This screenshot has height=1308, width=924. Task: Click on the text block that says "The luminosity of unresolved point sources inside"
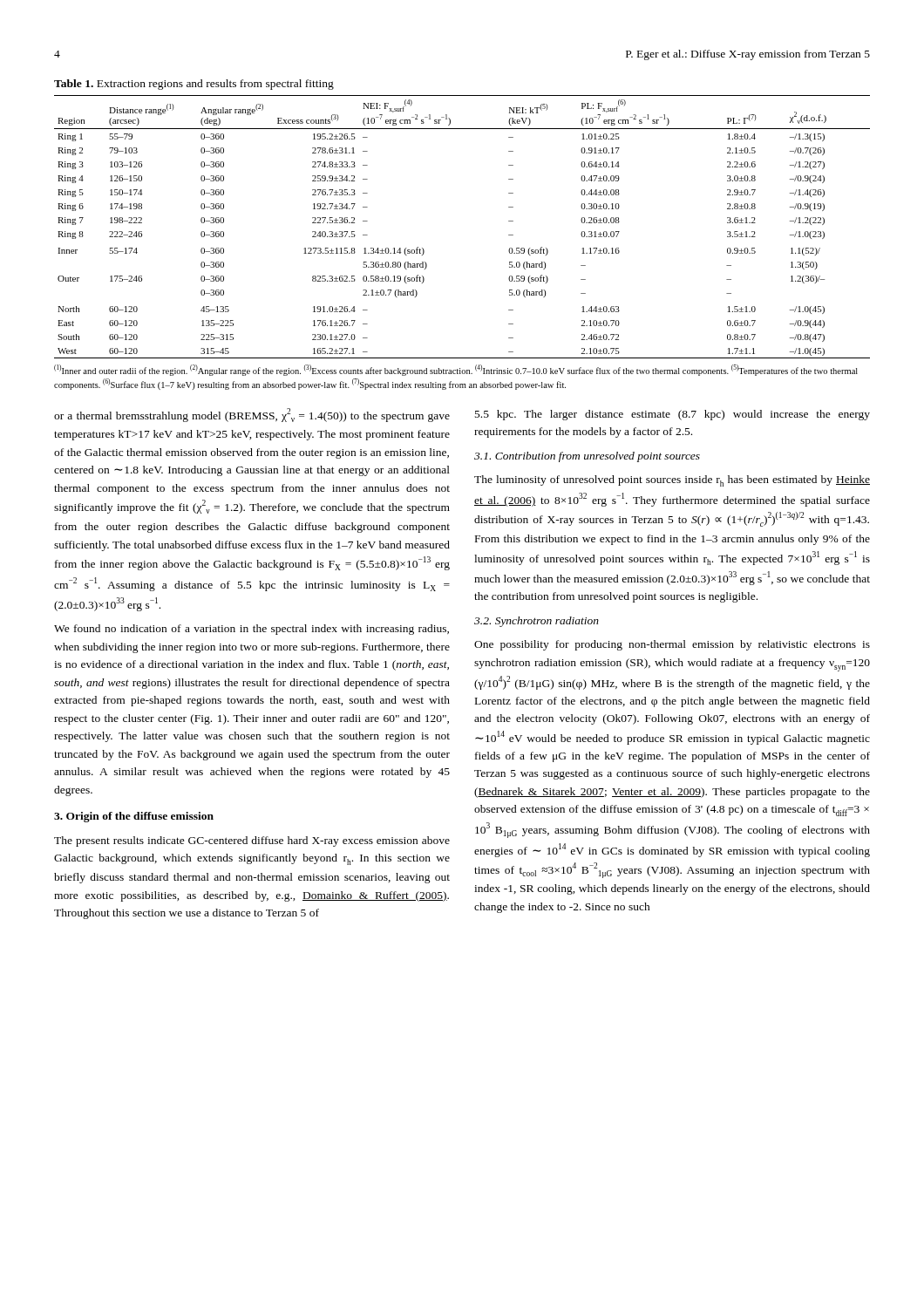pos(672,539)
